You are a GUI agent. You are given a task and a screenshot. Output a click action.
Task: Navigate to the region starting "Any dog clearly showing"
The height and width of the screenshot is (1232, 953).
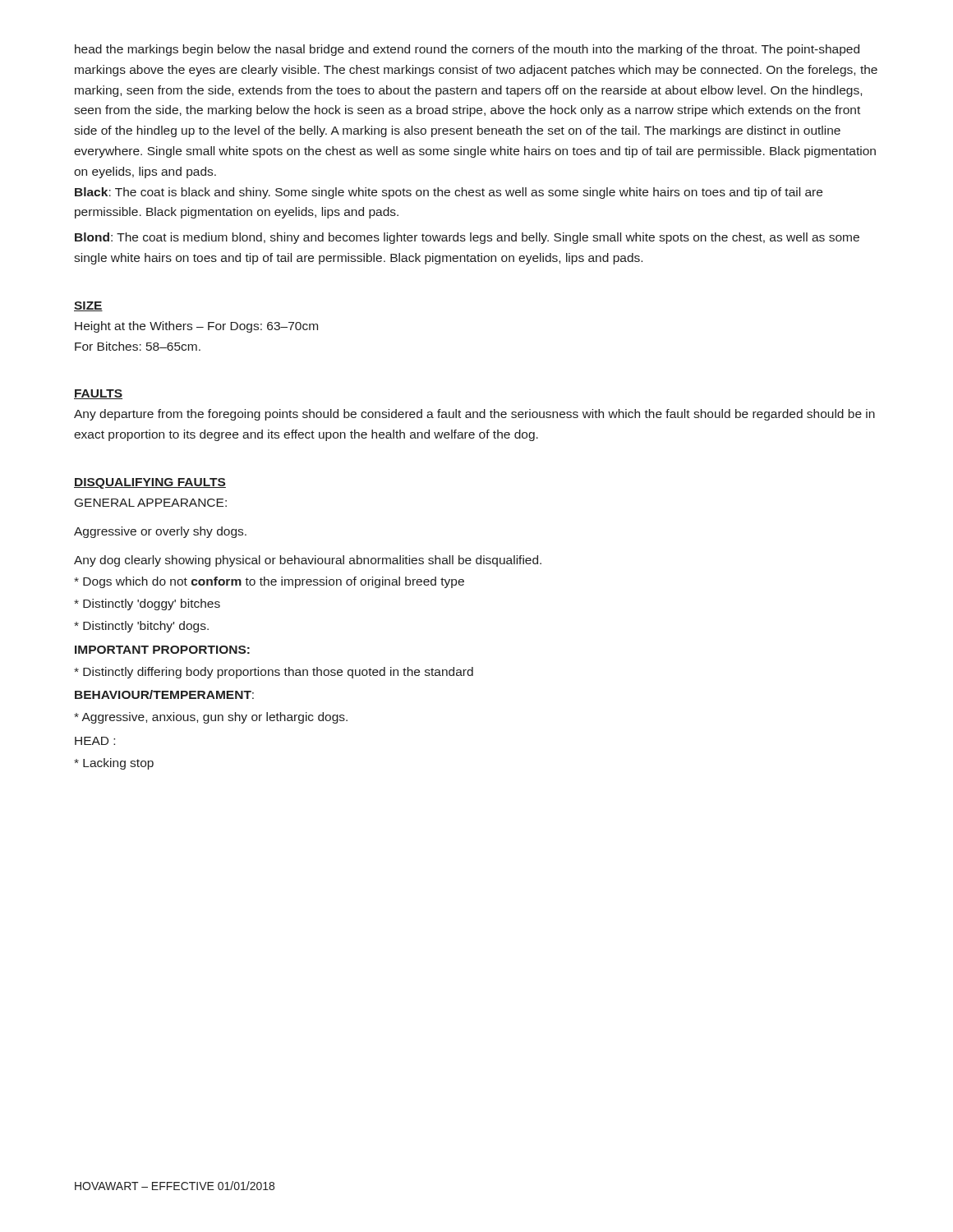[x=308, y=559]
